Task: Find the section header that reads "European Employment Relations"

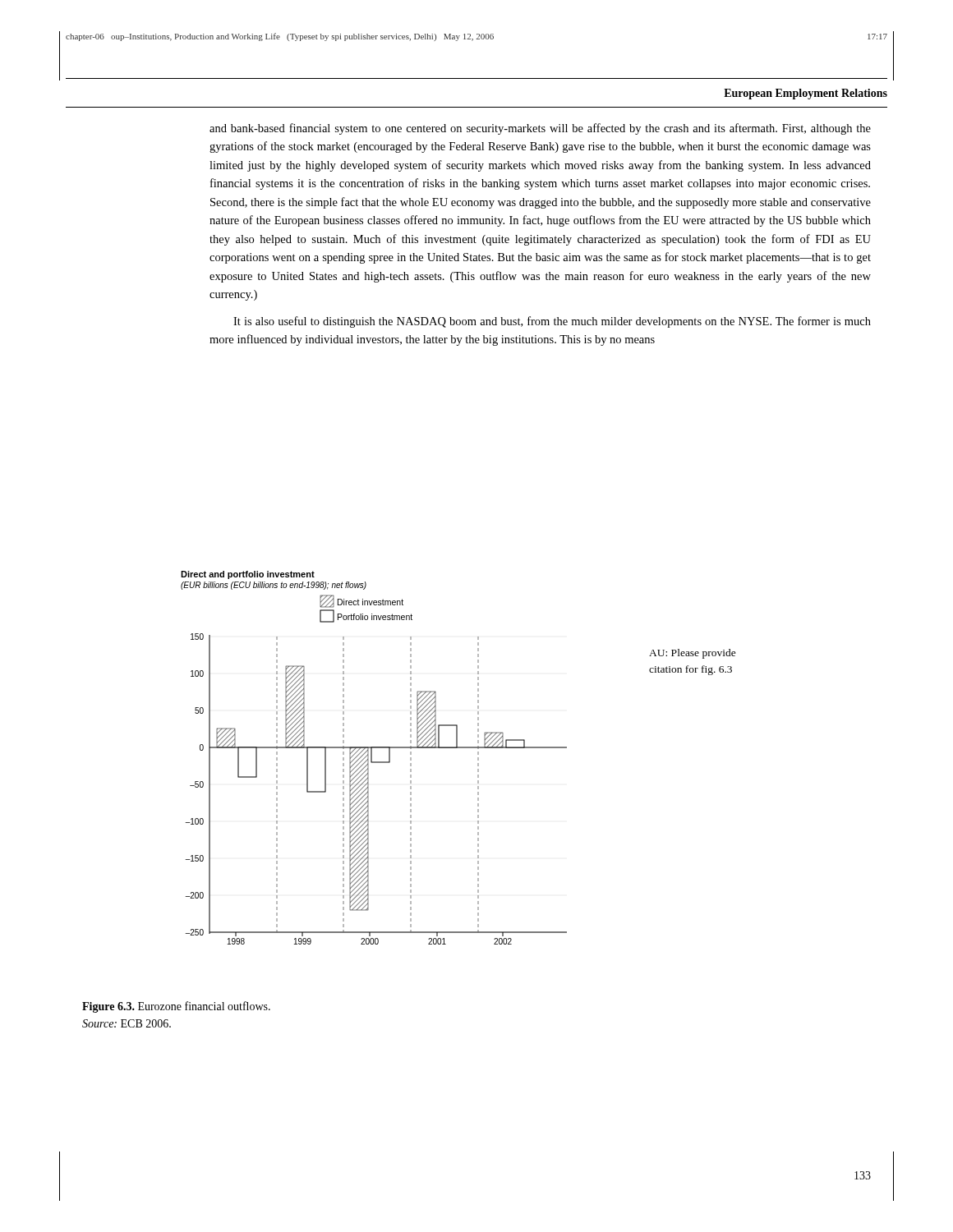Action: (x=806, y=93)
